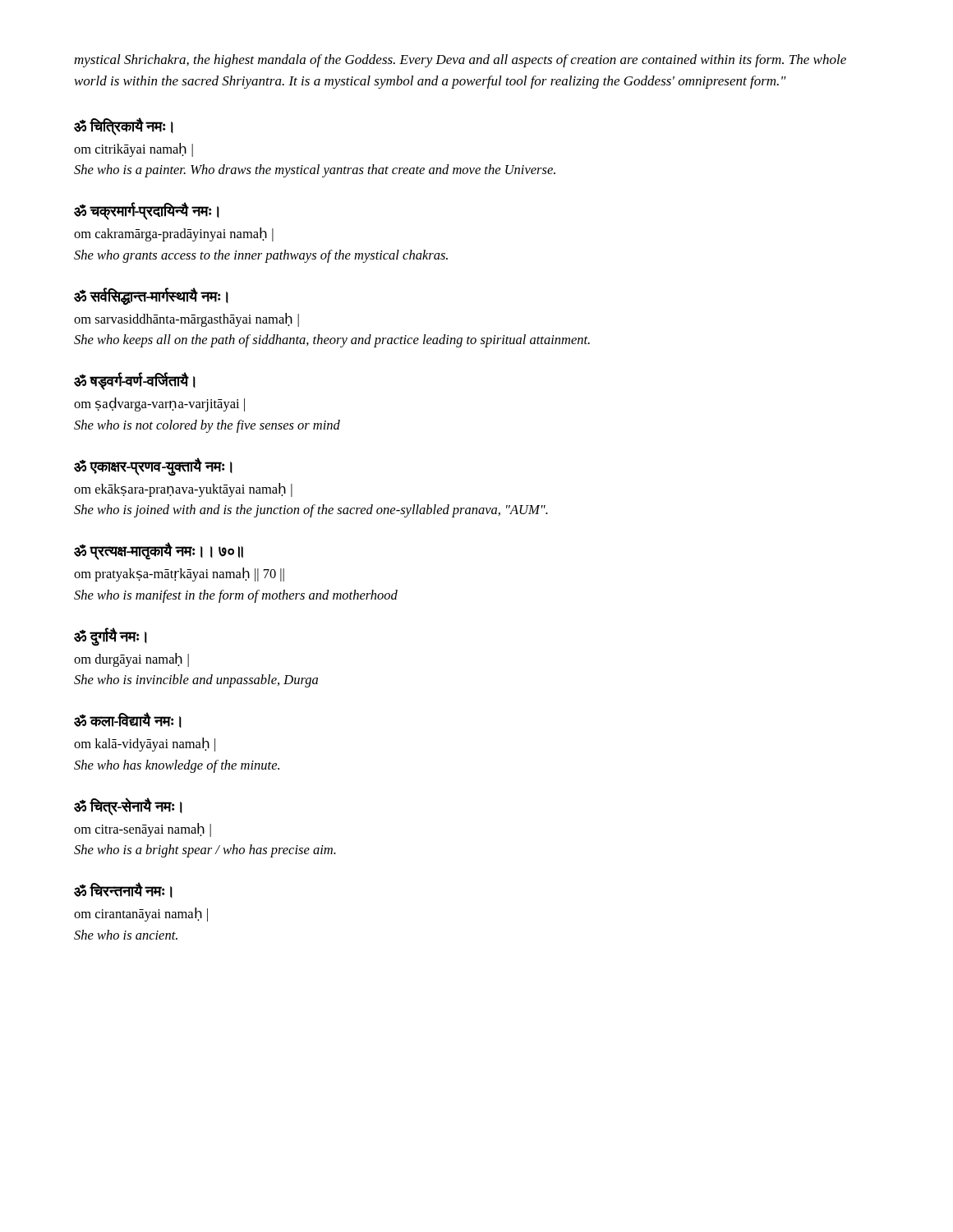Viewport: 953px width, 1232px height.
Task: Locate the list item that reads "ॐ चित्रिकायै नमः। om citrikāyai"
Action: (124, 126)
